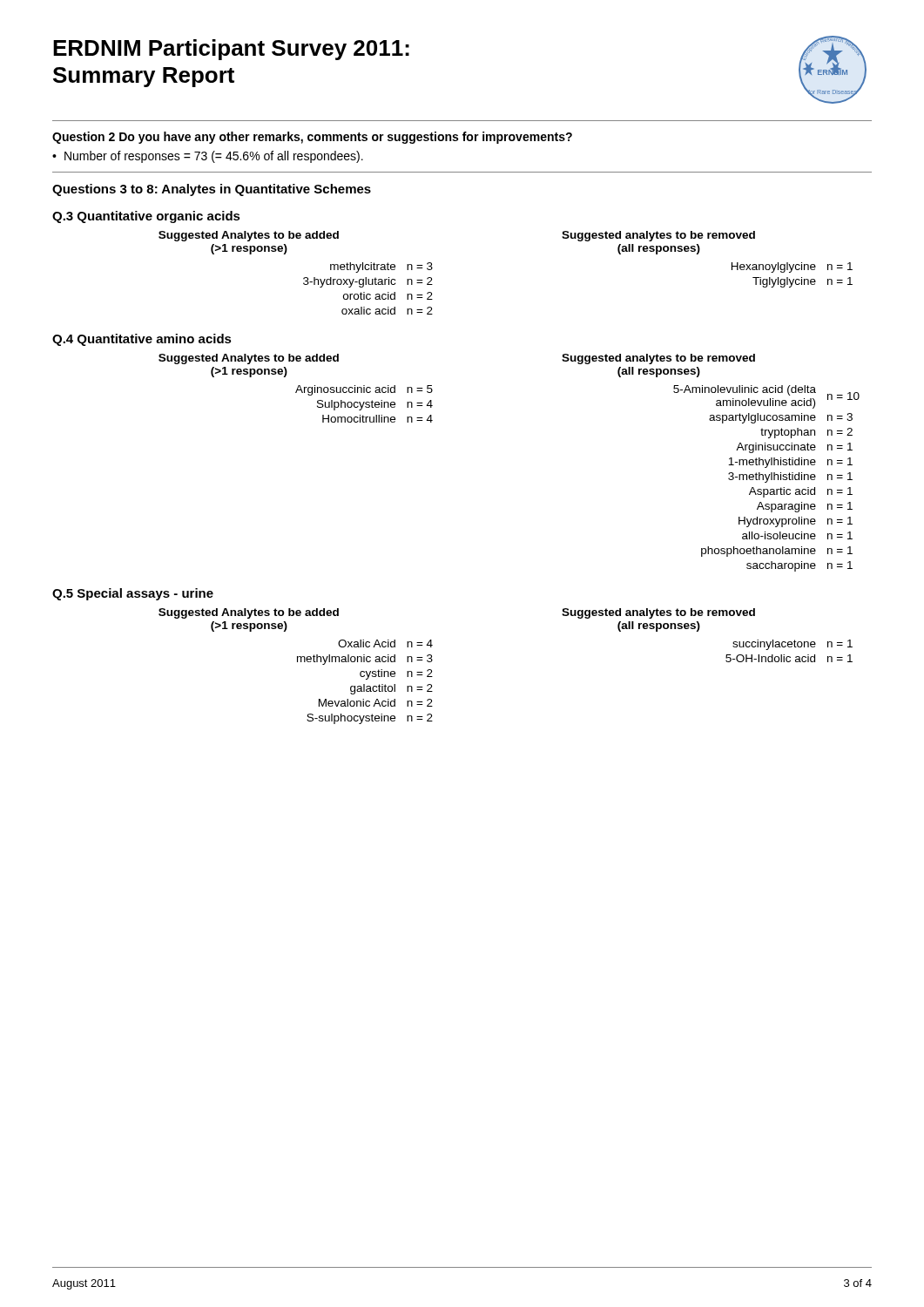
Task: Point to the title beginning "ERDNIM Participant Survey"
Action: click(x=232, y=62)
